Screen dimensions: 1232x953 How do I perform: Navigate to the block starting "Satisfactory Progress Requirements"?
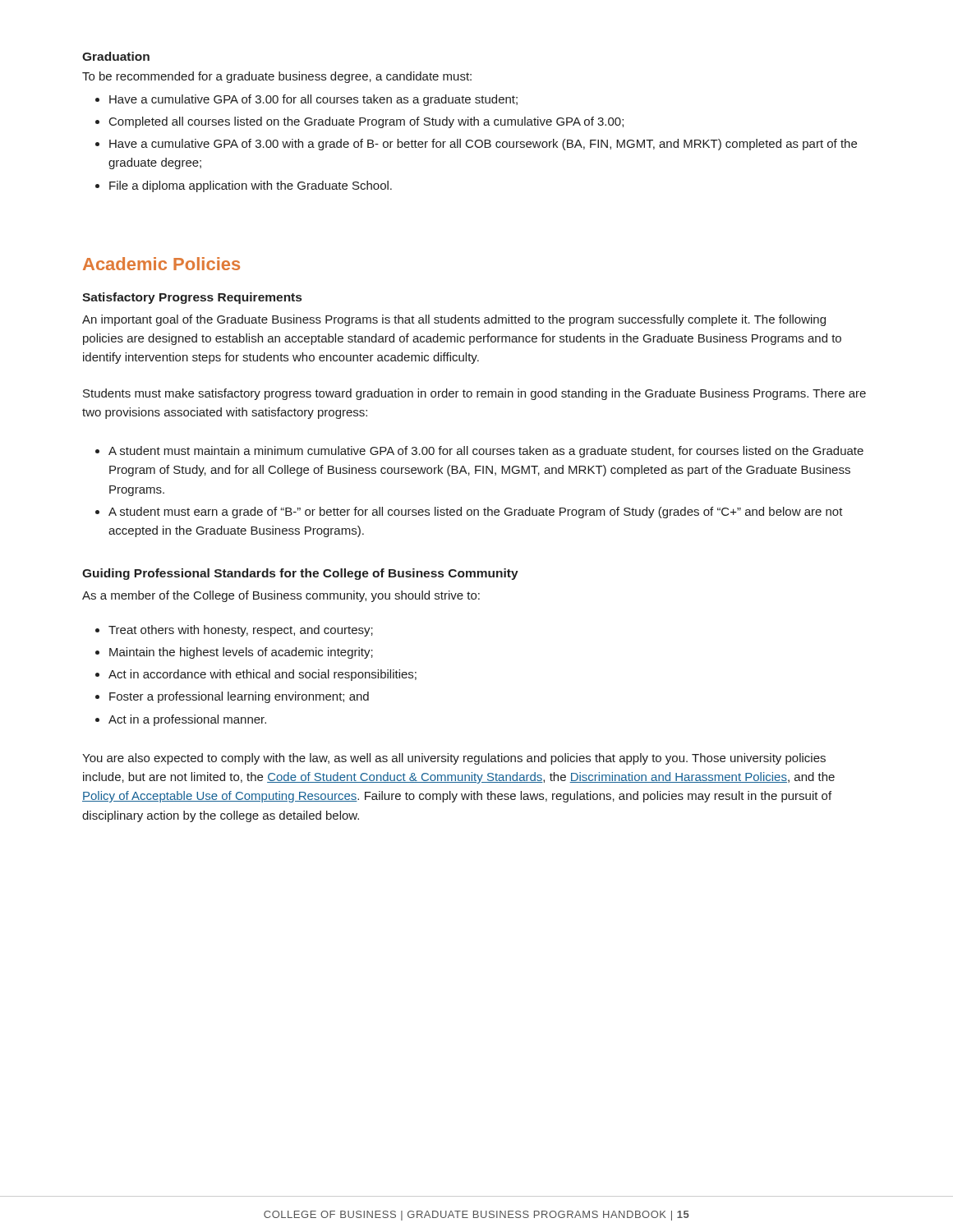click(x=192, y=298)
